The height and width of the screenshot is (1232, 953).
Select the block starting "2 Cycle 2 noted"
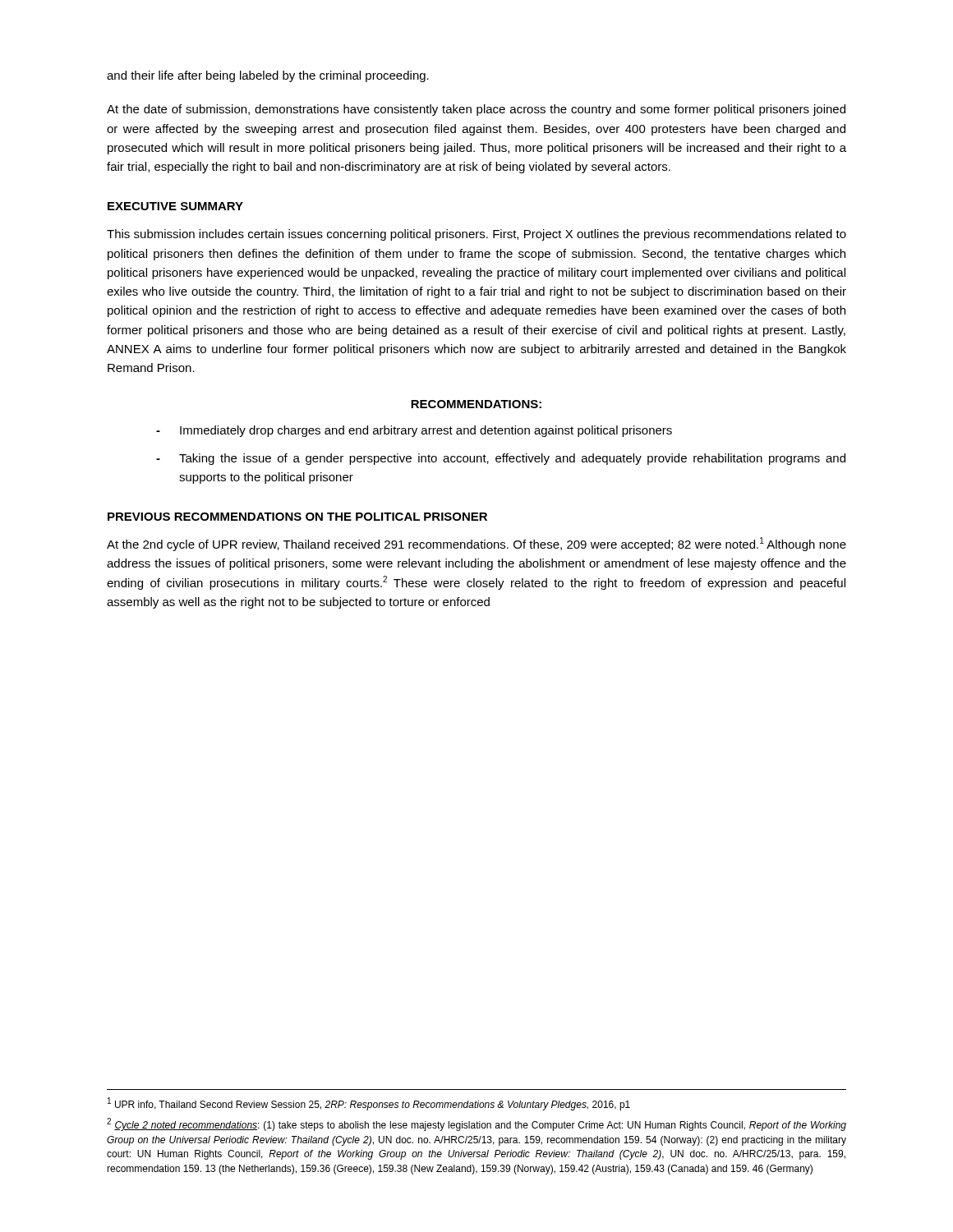[476, 1147]
